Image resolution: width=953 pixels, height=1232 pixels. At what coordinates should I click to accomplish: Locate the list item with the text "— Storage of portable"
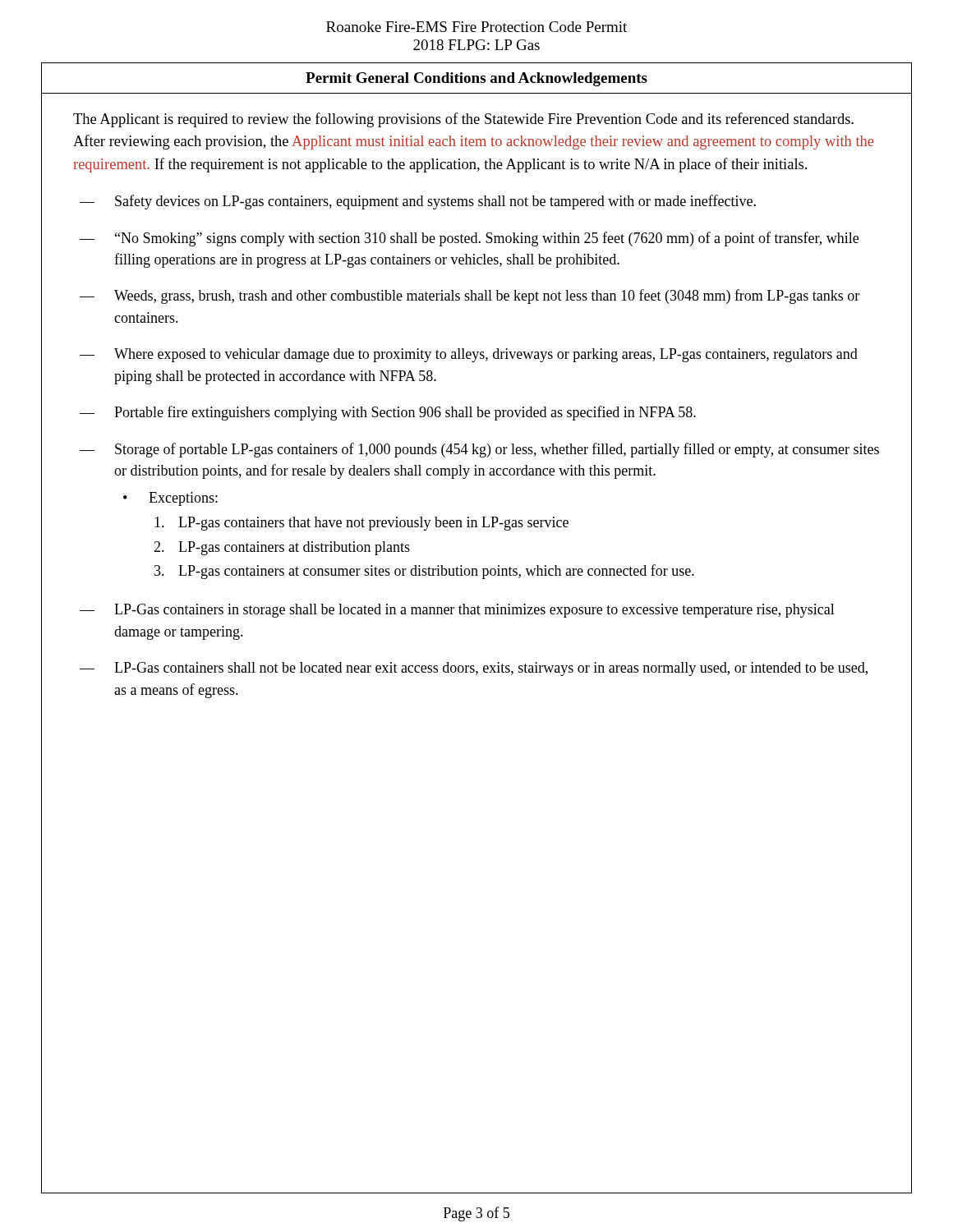(x=476, y=511)
